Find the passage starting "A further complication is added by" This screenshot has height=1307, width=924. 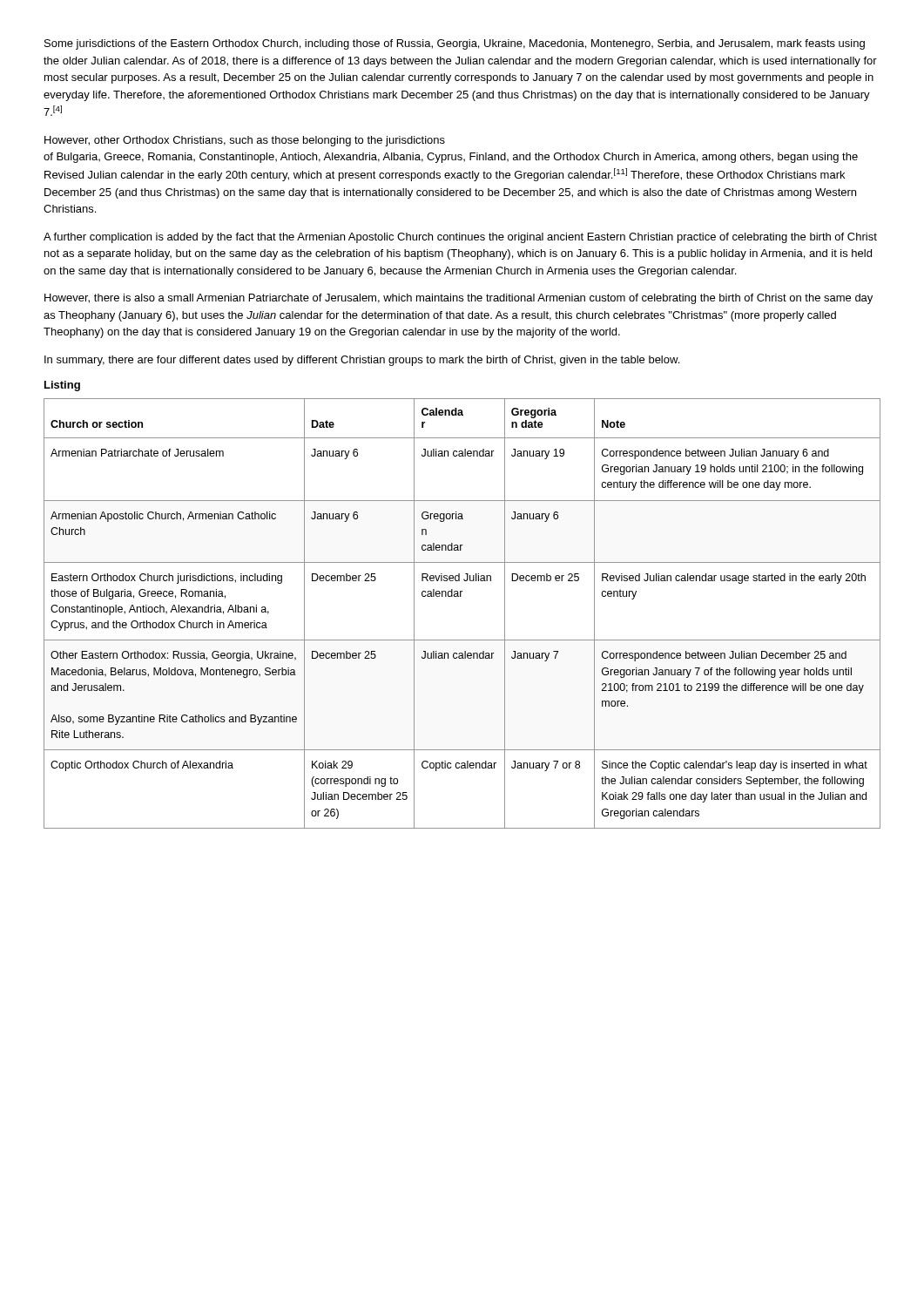(x=460, y=253)
